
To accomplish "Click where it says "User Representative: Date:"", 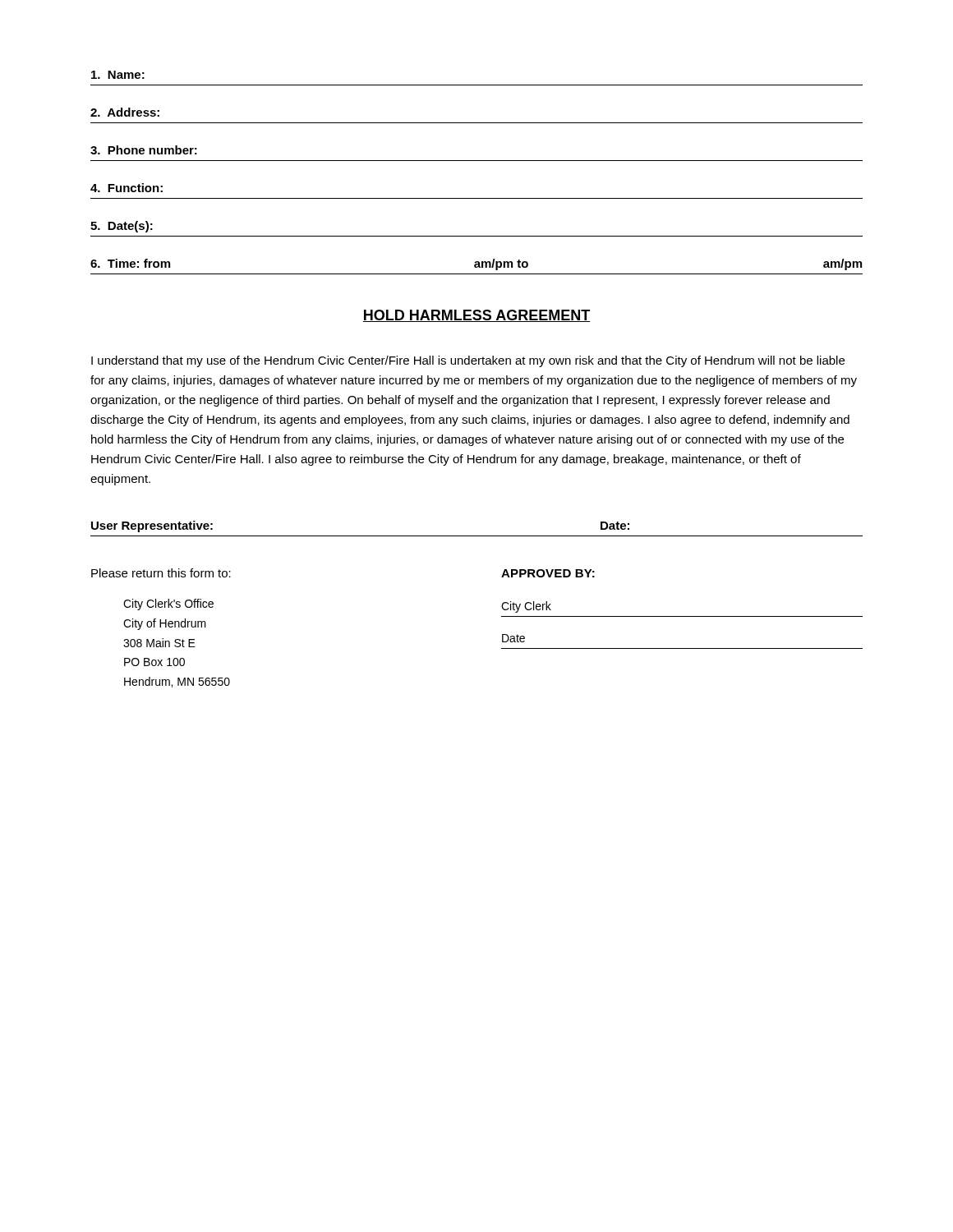I will point(476,527).
